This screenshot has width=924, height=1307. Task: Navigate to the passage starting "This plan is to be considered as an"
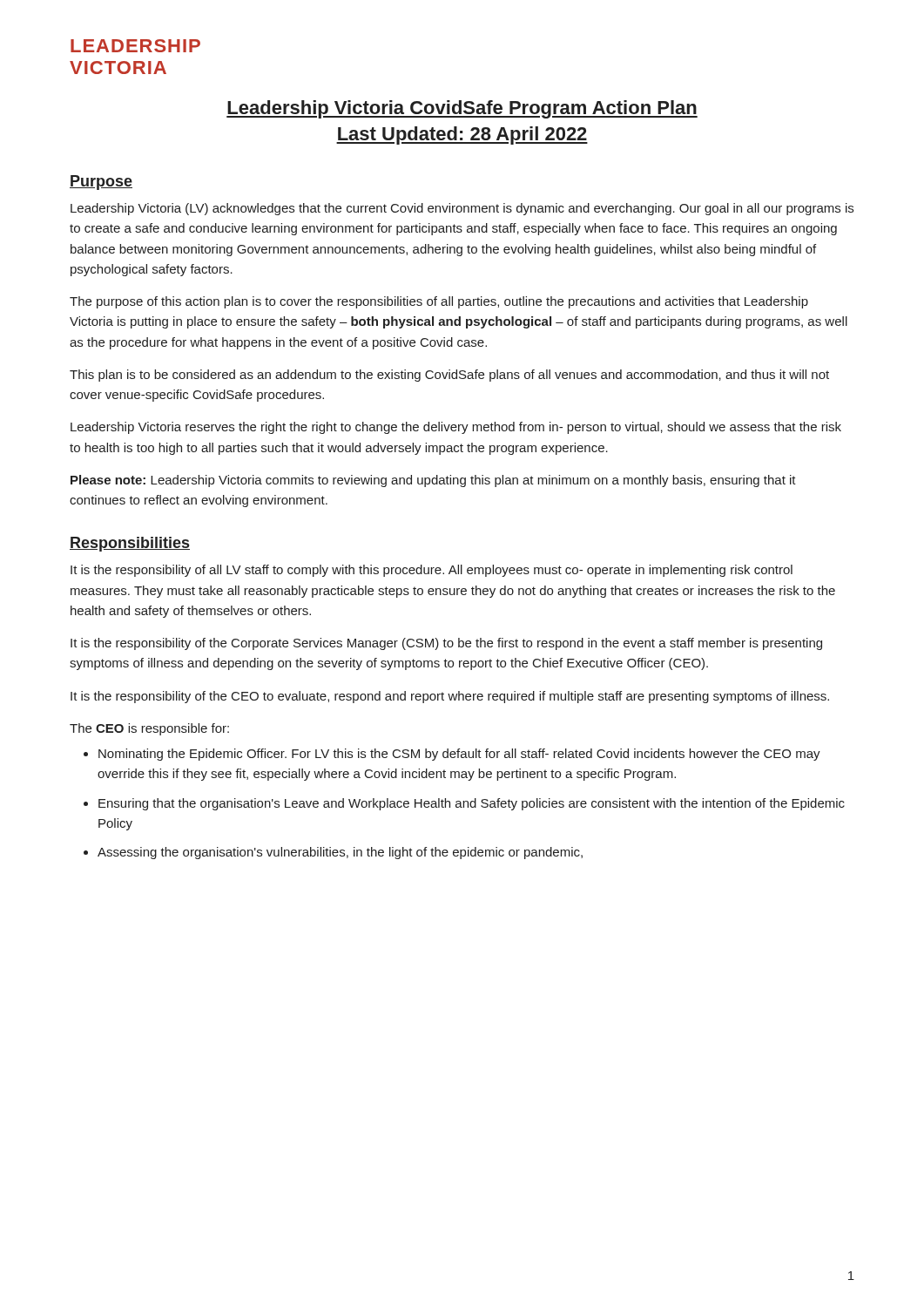point(449,384)
